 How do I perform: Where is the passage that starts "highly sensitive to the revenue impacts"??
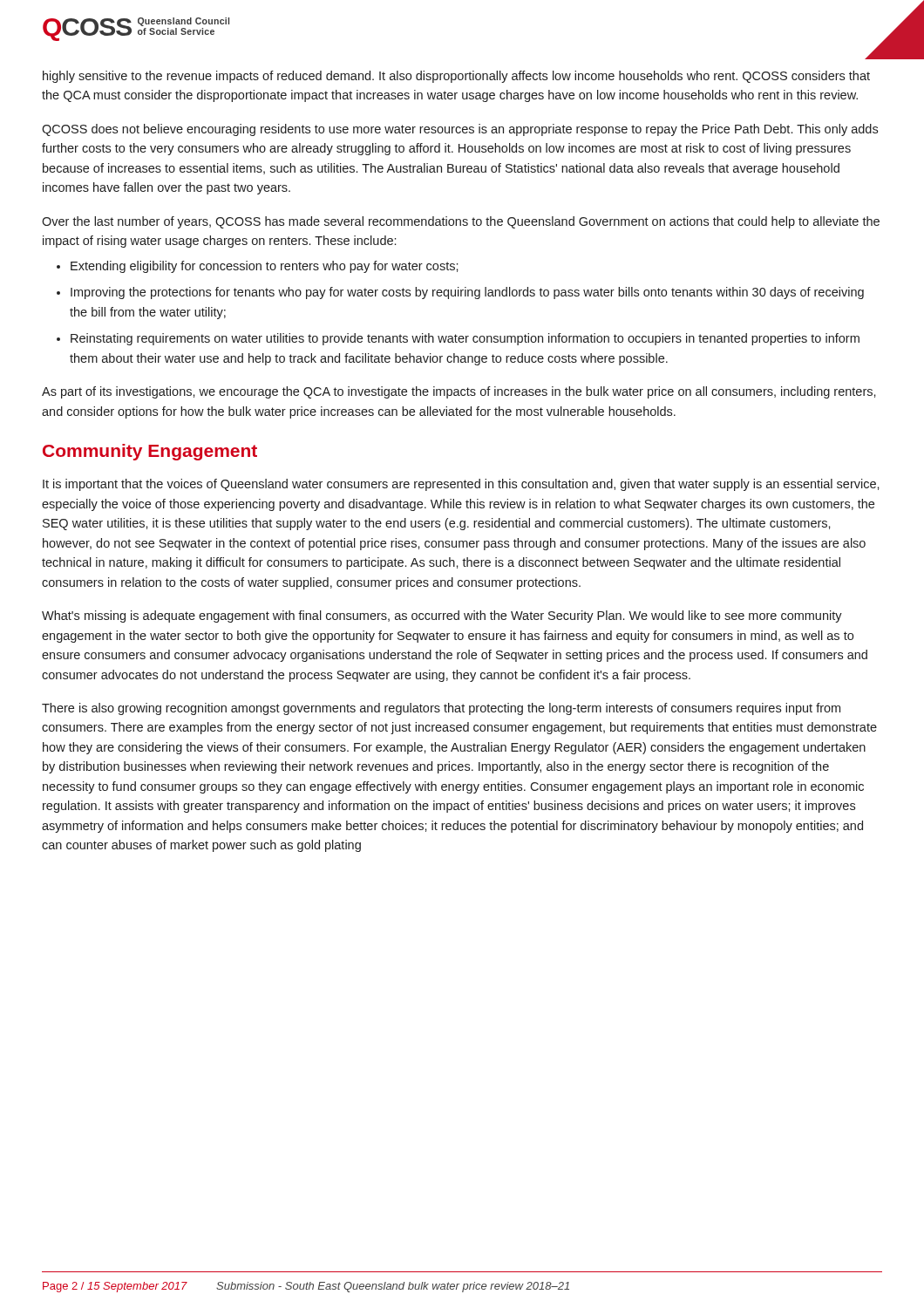click(456, 86)
